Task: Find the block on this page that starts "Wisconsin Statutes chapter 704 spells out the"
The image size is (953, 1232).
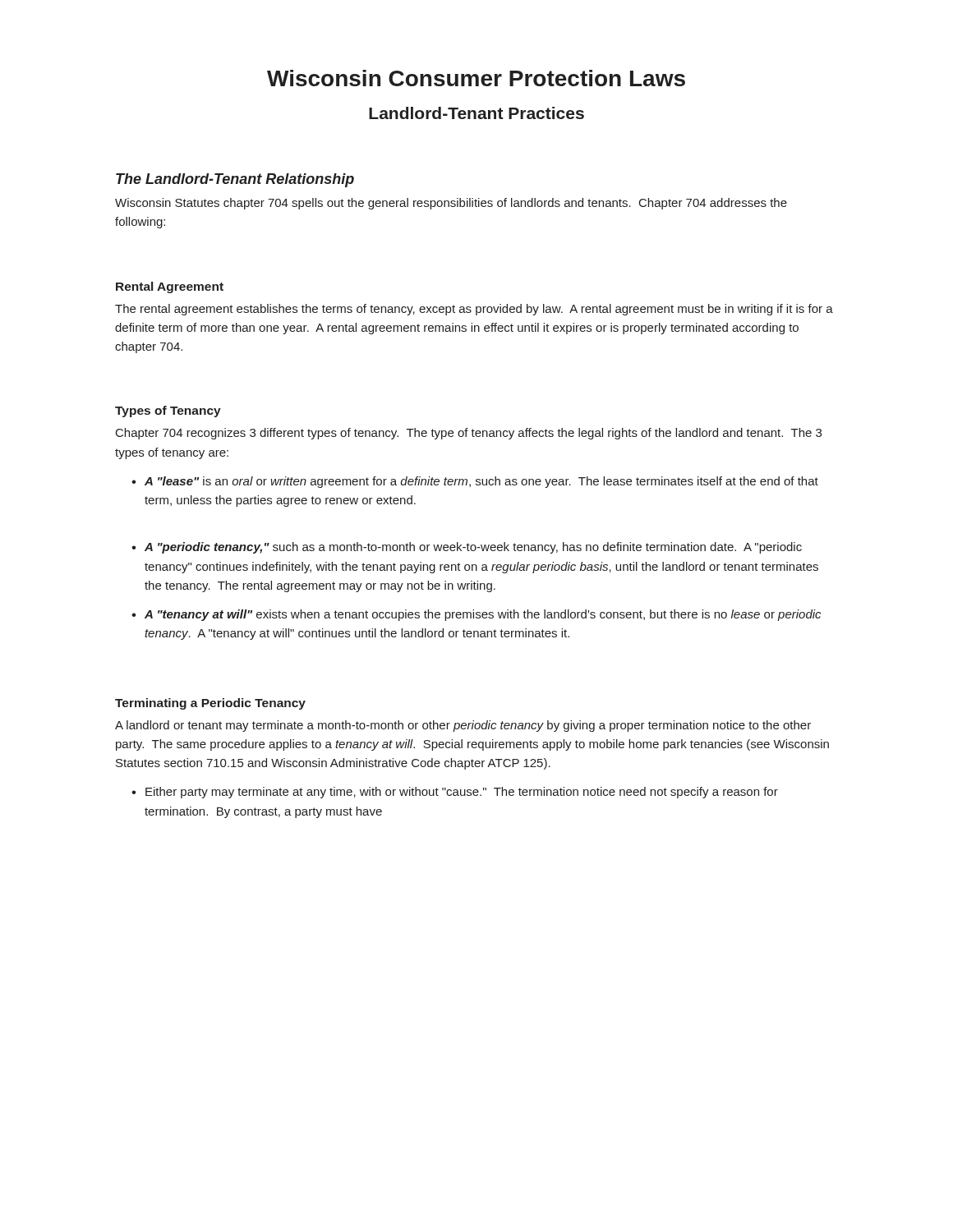Action: 451,212
